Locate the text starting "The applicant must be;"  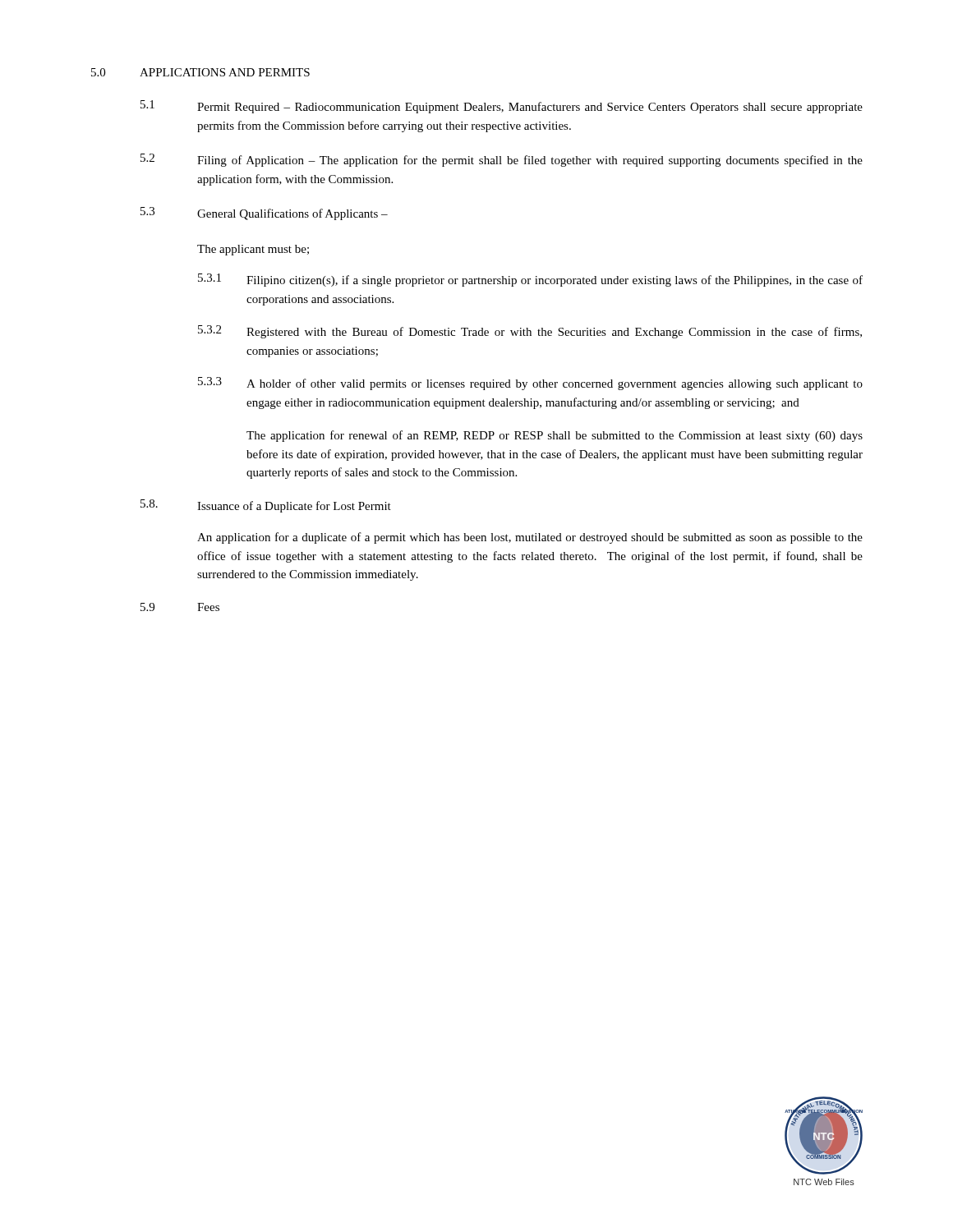253,248
